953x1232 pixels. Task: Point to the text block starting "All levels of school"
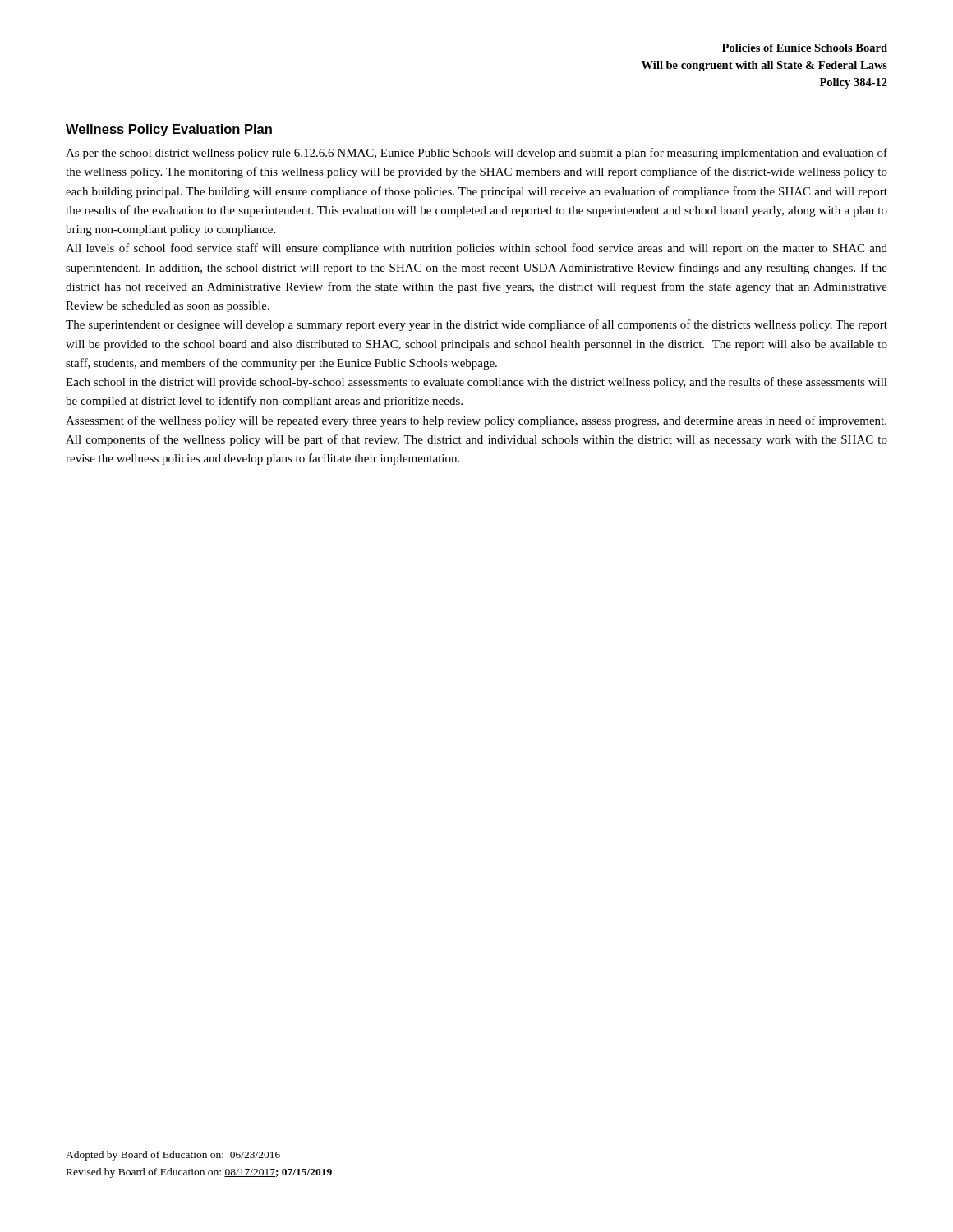(476, 277)
